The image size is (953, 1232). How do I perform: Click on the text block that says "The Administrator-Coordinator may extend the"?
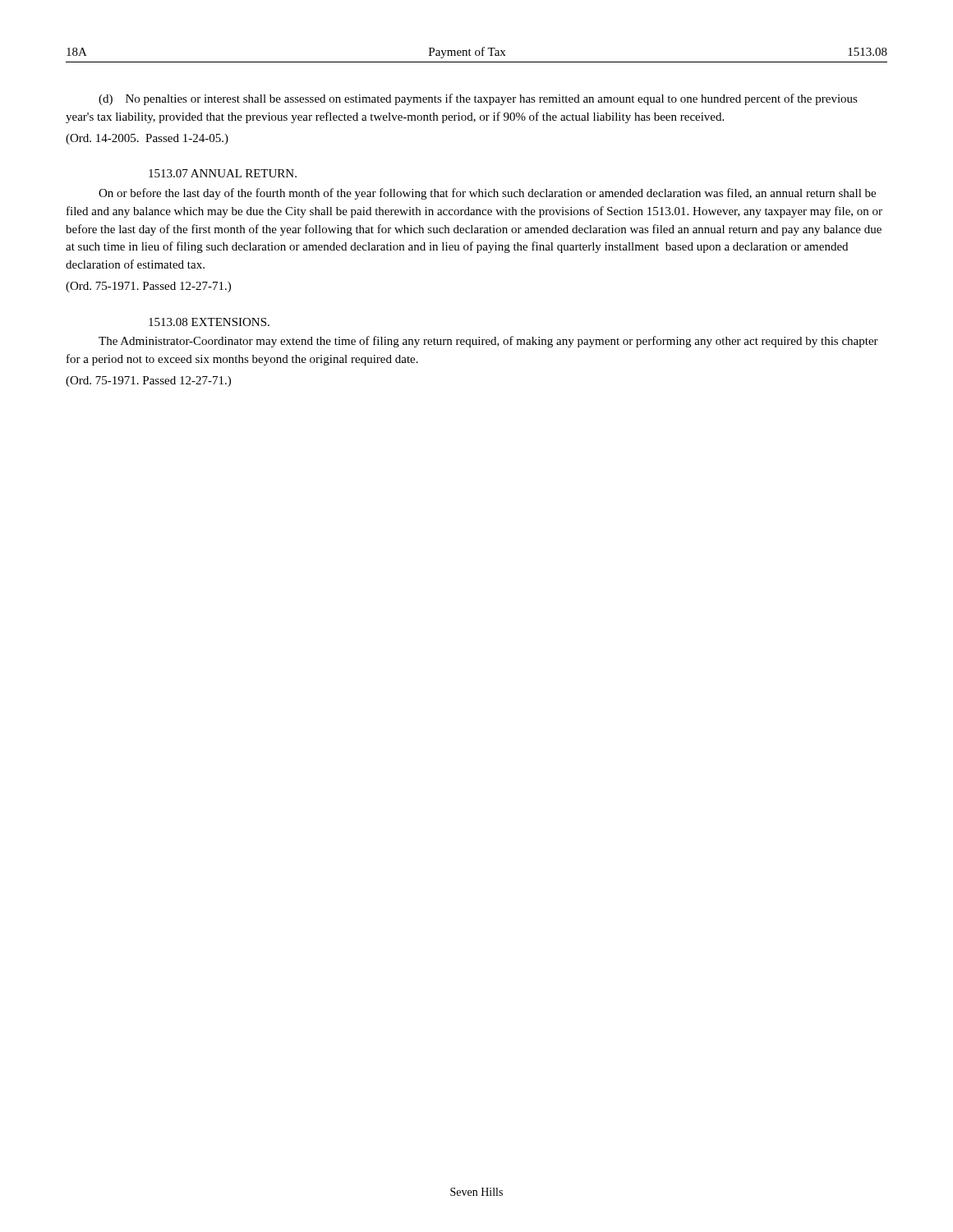(488, 342)
